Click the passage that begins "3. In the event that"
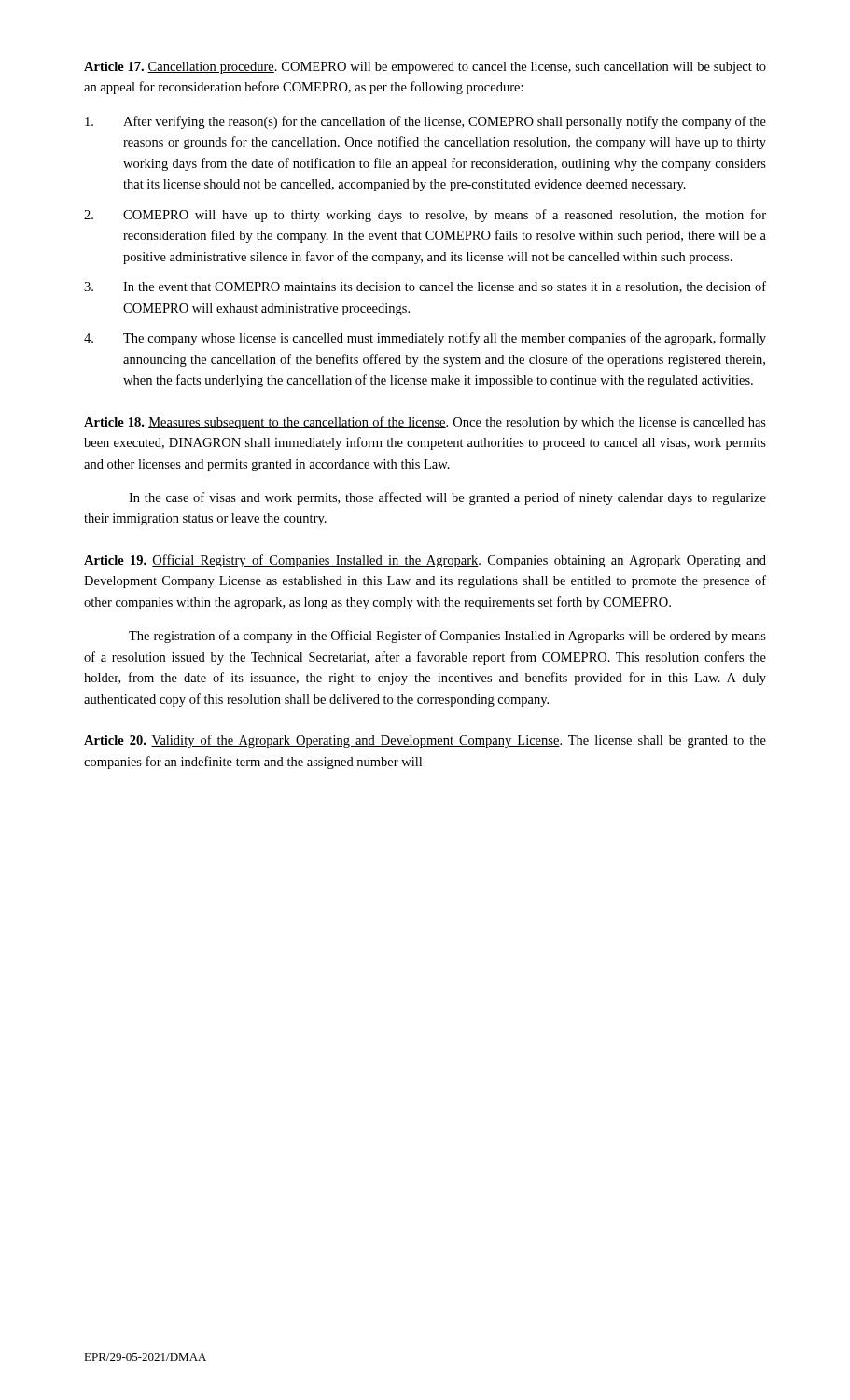 (425, 297)
